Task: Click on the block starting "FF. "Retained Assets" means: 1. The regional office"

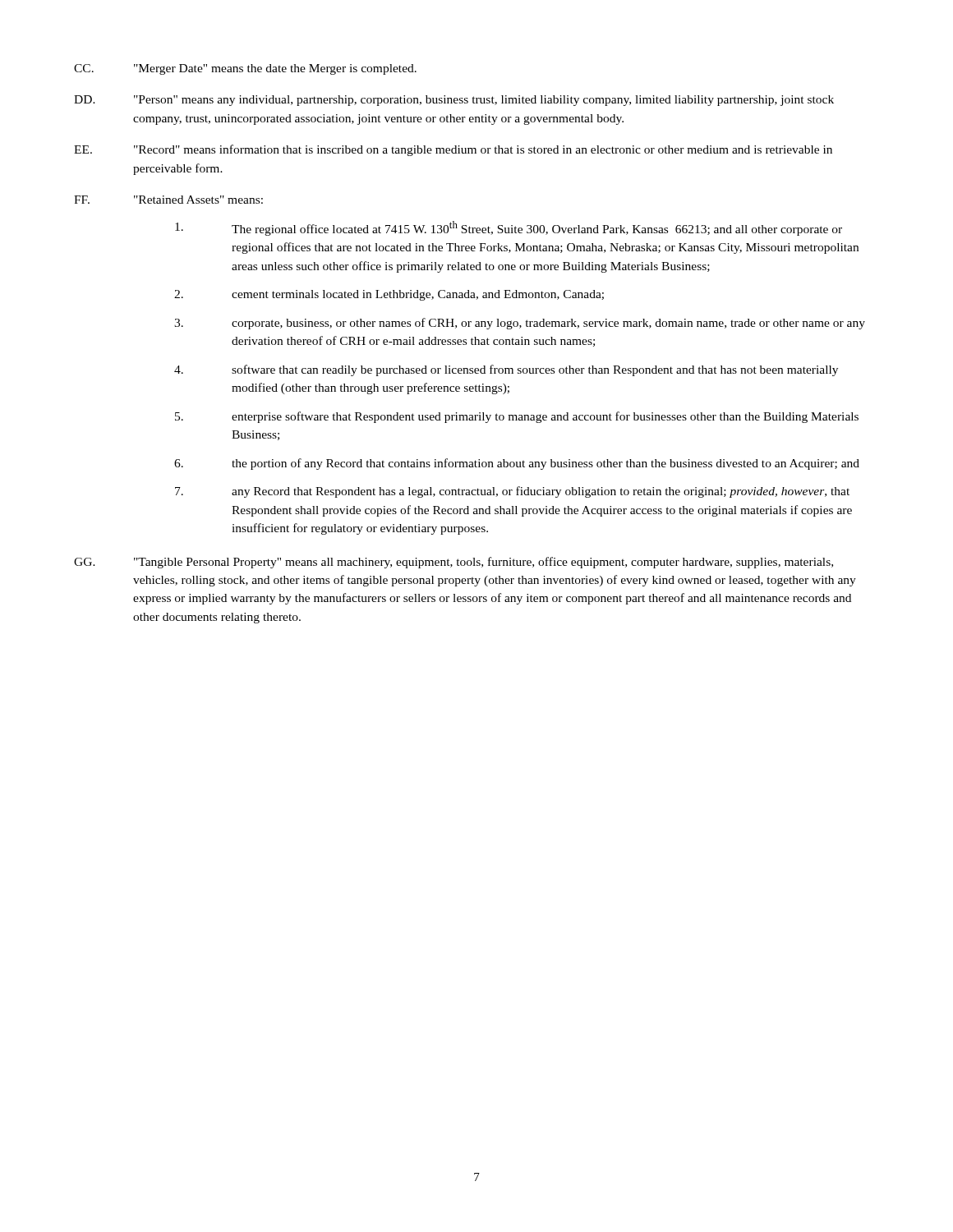Action: (x=476, y=369)
